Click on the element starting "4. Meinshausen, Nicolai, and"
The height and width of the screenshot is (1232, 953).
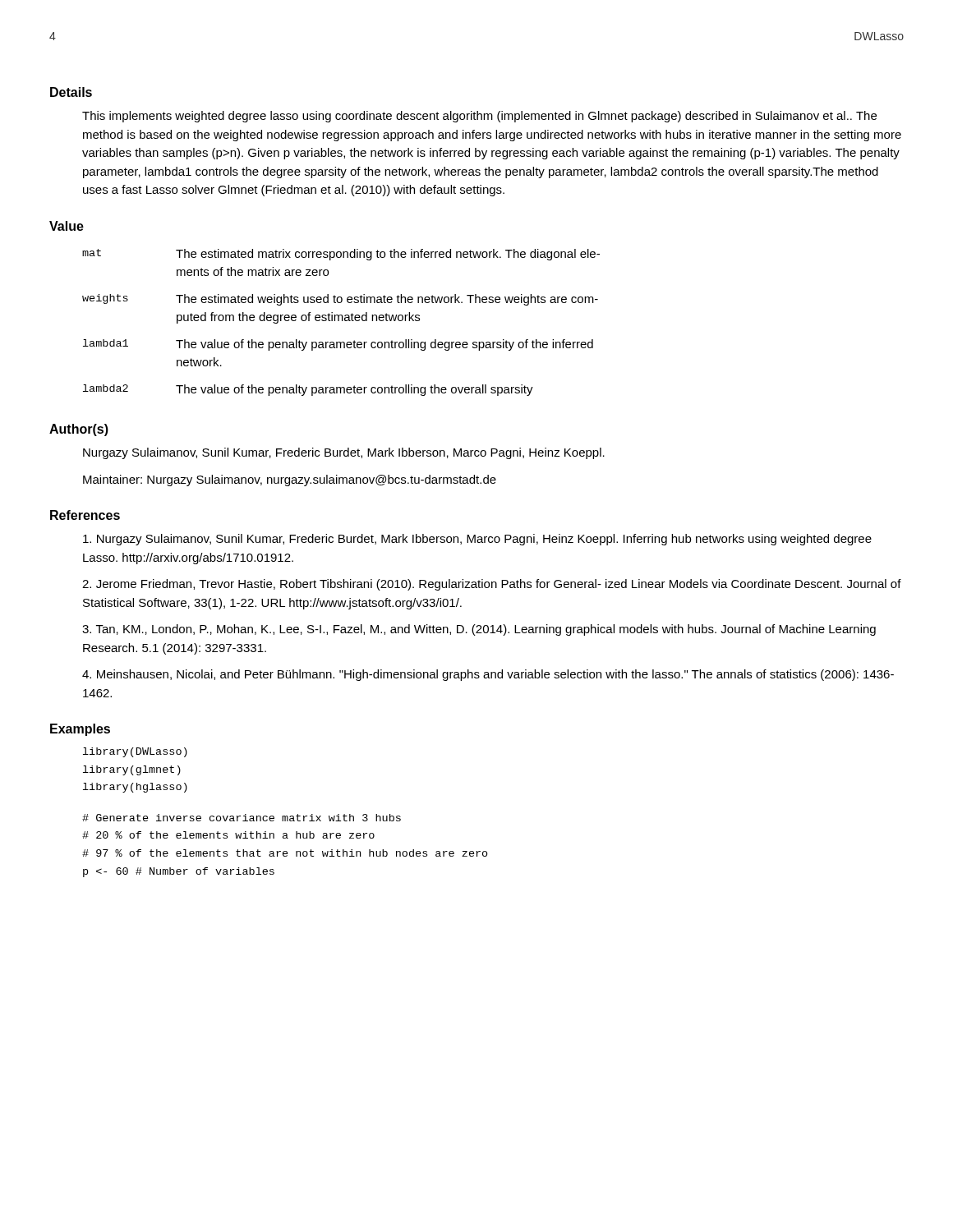point(488,683)
